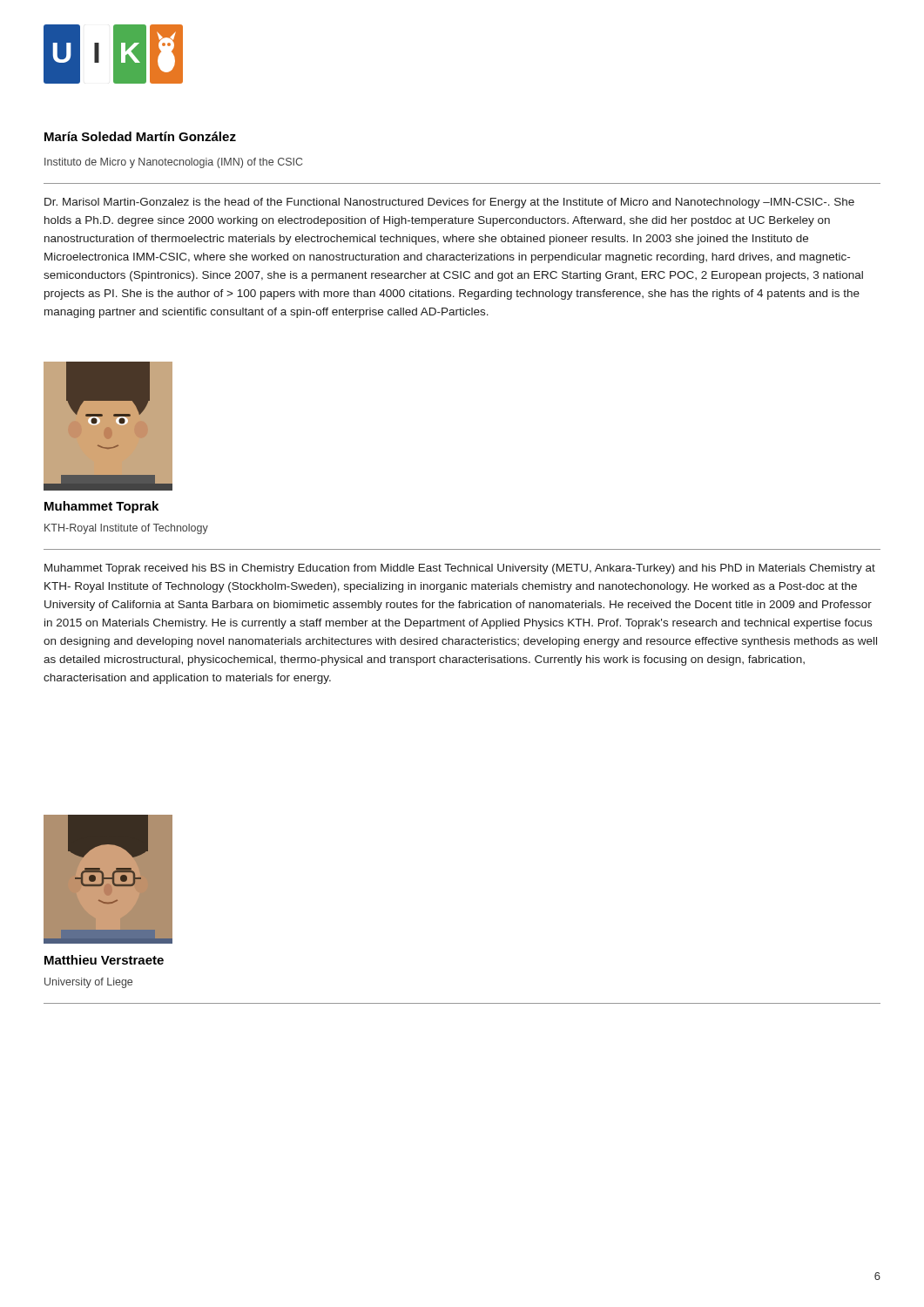Viewport: 924px width, 1307px height.
Task: Select the passage starting "Muhammet Toprak received his BS"
Action: pyautogui.click(x=461, y=622)
